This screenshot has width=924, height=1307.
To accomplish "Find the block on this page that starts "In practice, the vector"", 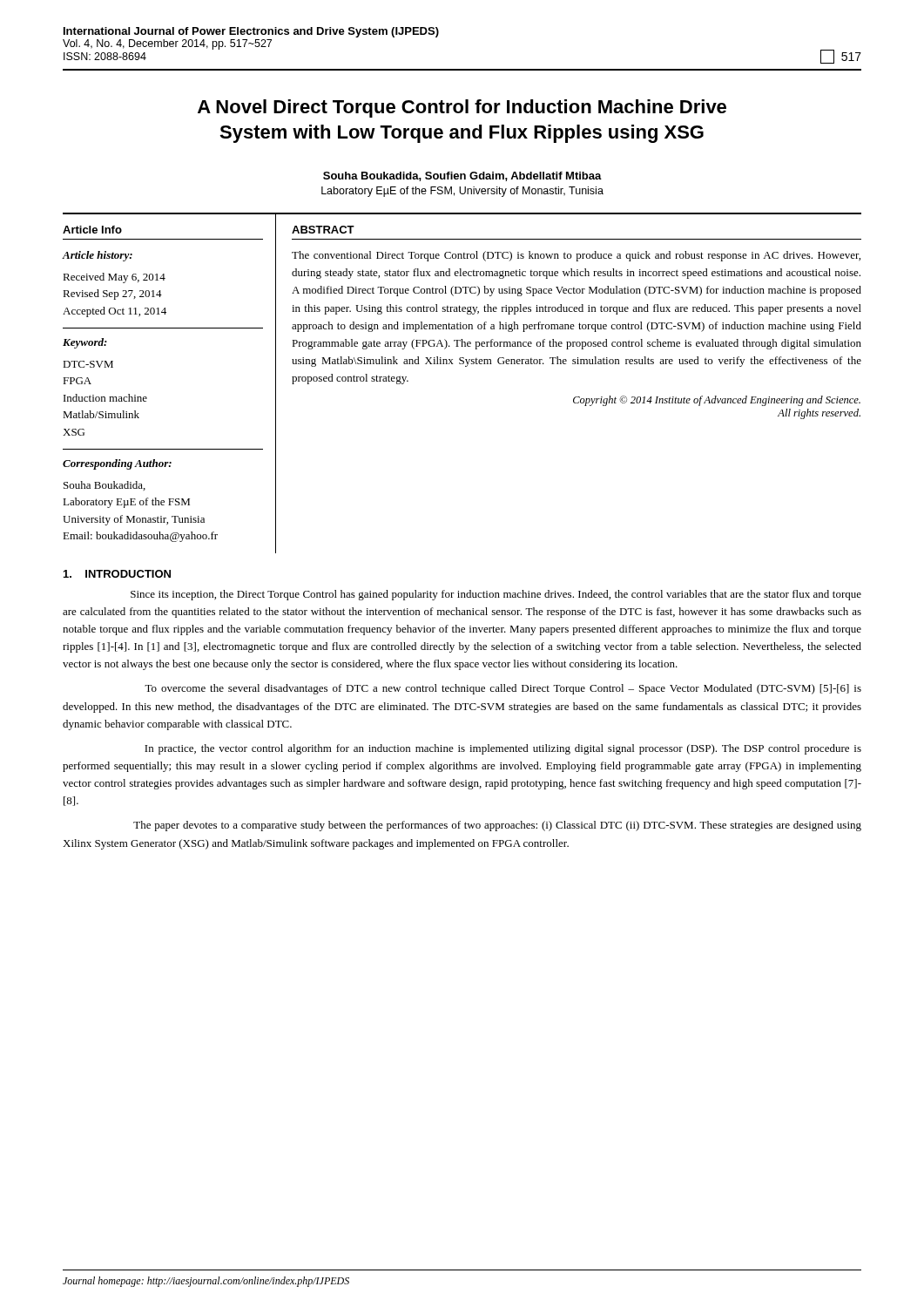I will [462, 774].
